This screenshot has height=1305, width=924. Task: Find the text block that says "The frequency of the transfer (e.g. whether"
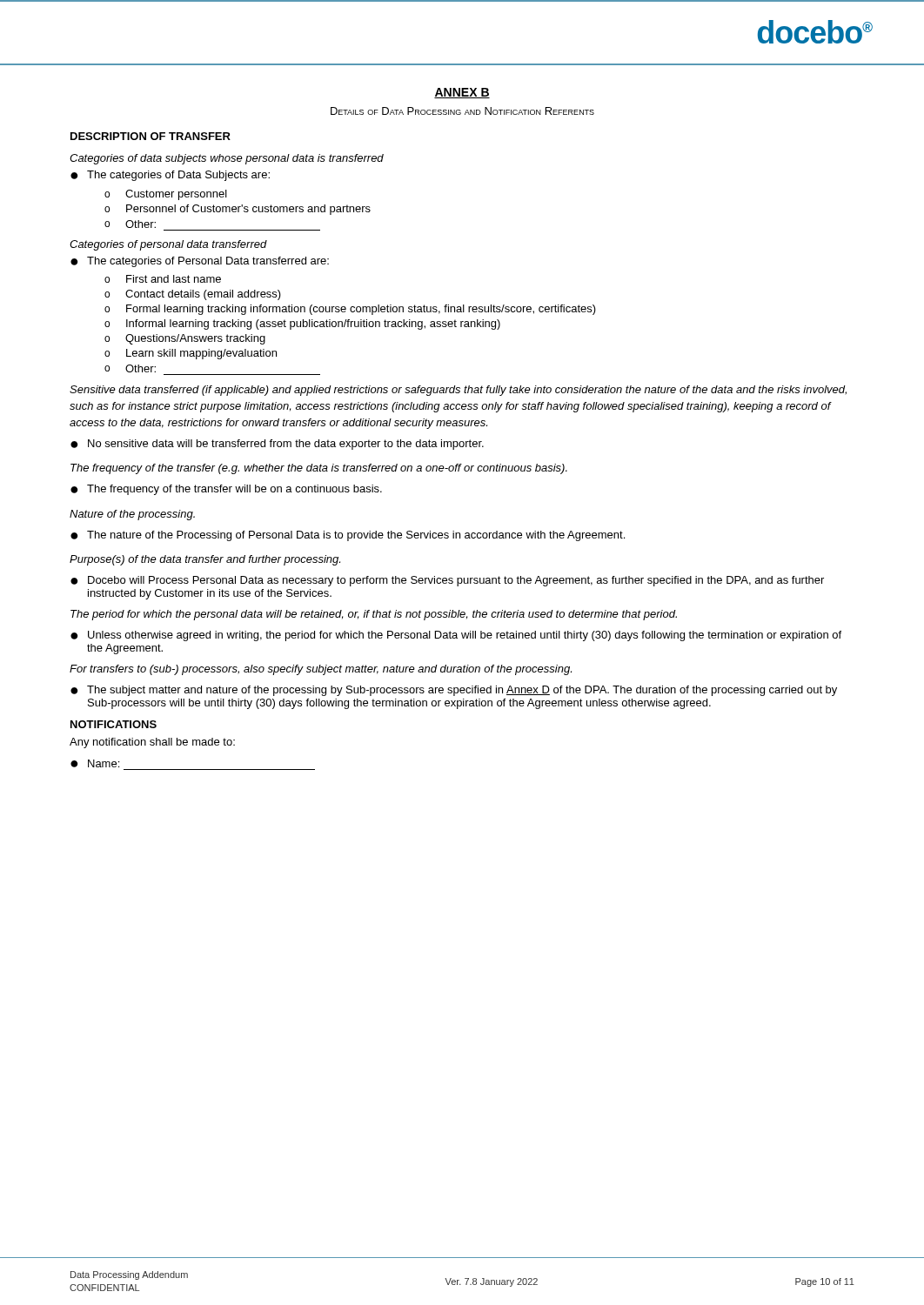coord(319,468)
